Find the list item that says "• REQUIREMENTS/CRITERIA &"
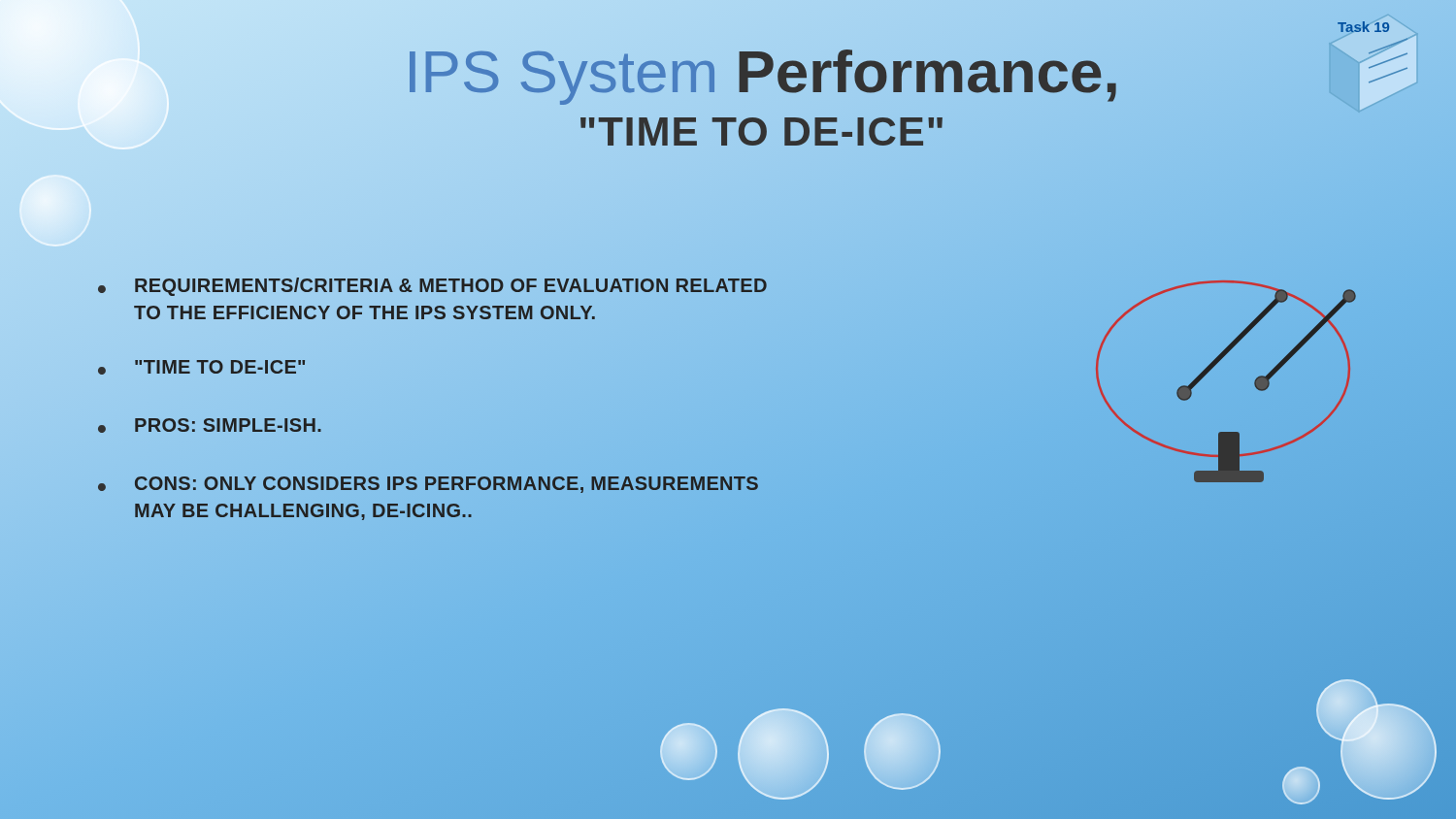The image size is (1456, 819). (x=432, y=299)
